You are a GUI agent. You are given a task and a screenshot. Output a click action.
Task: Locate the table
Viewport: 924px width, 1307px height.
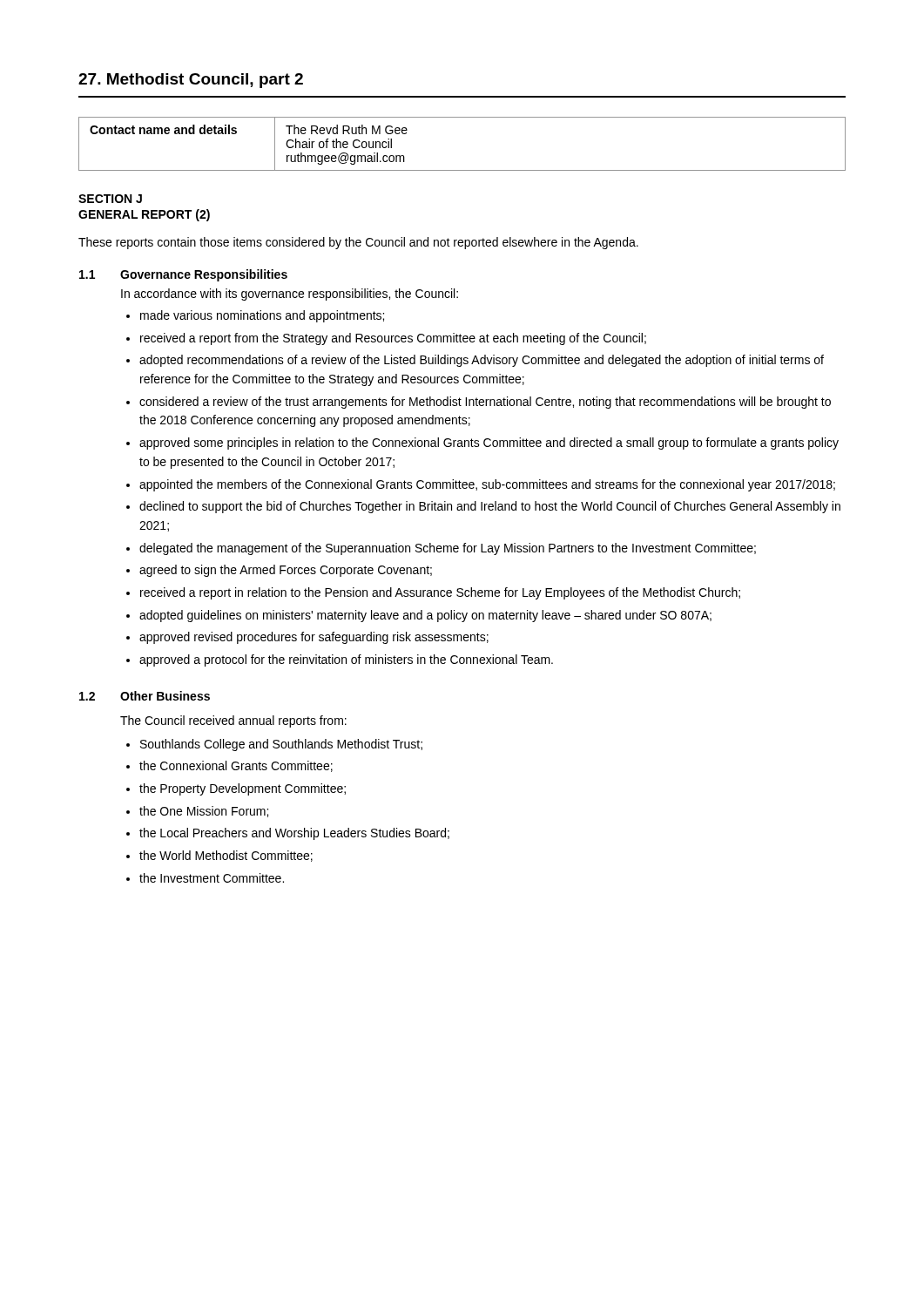tap(462, 144)
